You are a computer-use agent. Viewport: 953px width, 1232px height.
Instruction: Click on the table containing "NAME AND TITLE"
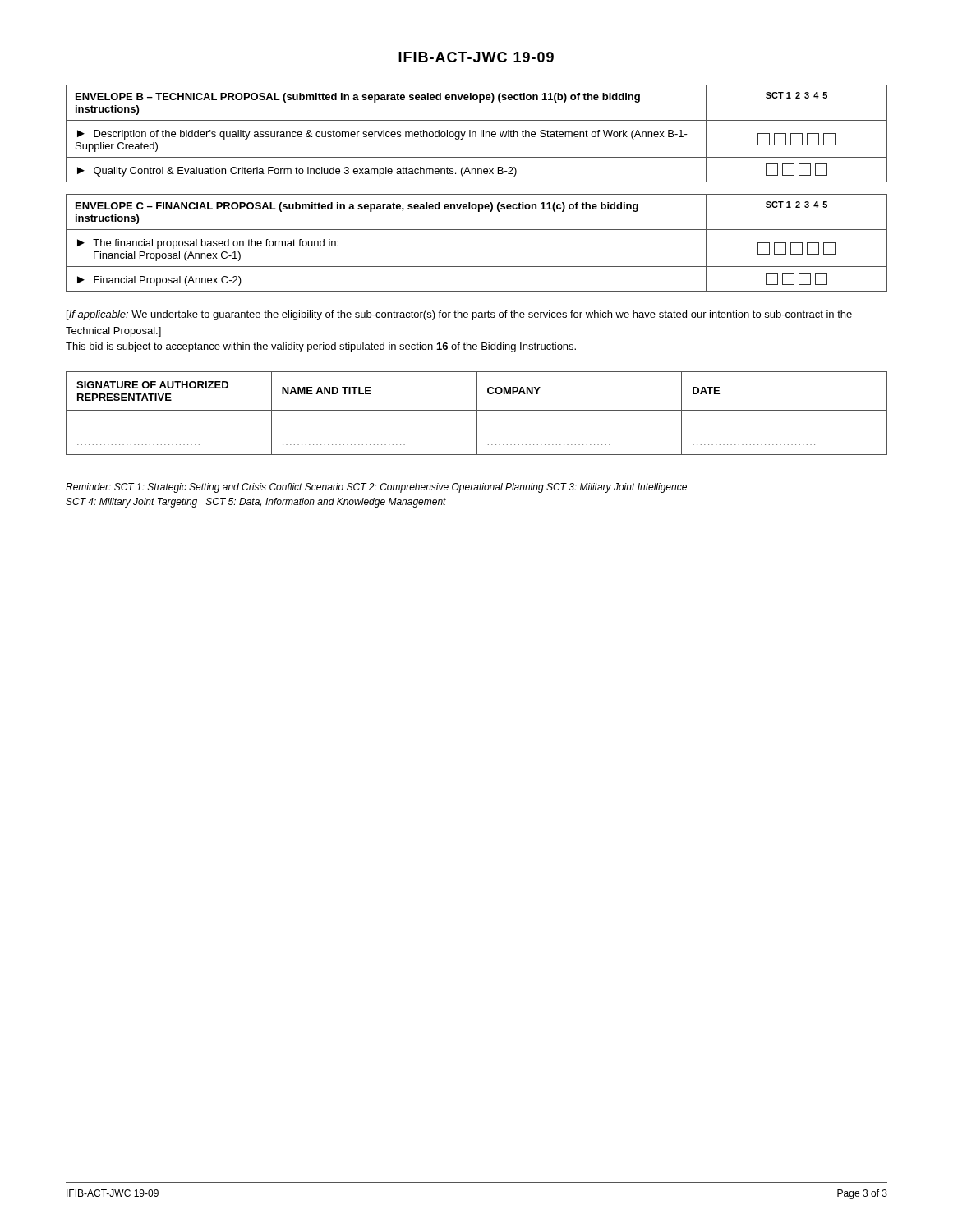click(x=476, y=413)
